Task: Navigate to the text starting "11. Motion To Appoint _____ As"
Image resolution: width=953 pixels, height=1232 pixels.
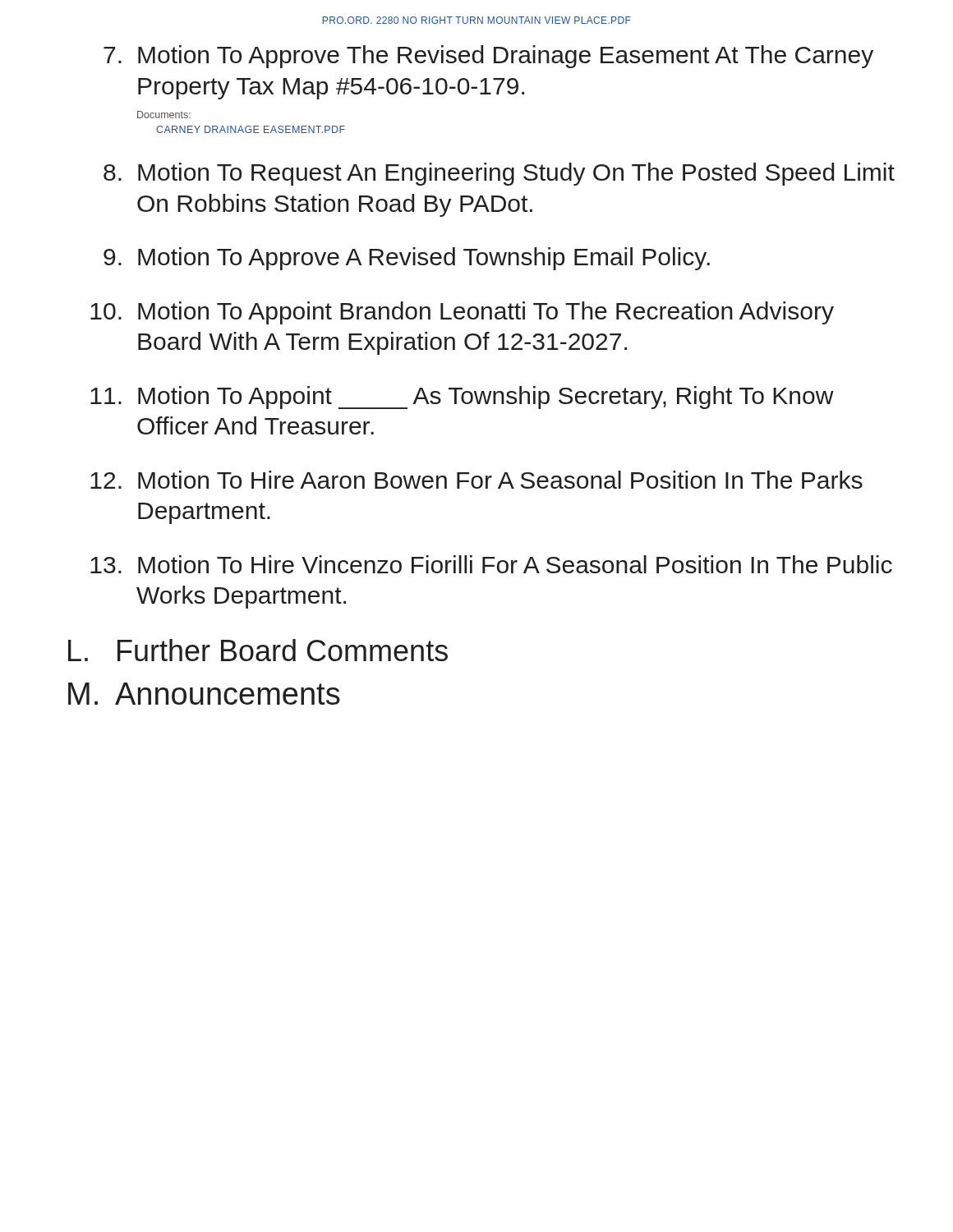Action: pos(485,411)
